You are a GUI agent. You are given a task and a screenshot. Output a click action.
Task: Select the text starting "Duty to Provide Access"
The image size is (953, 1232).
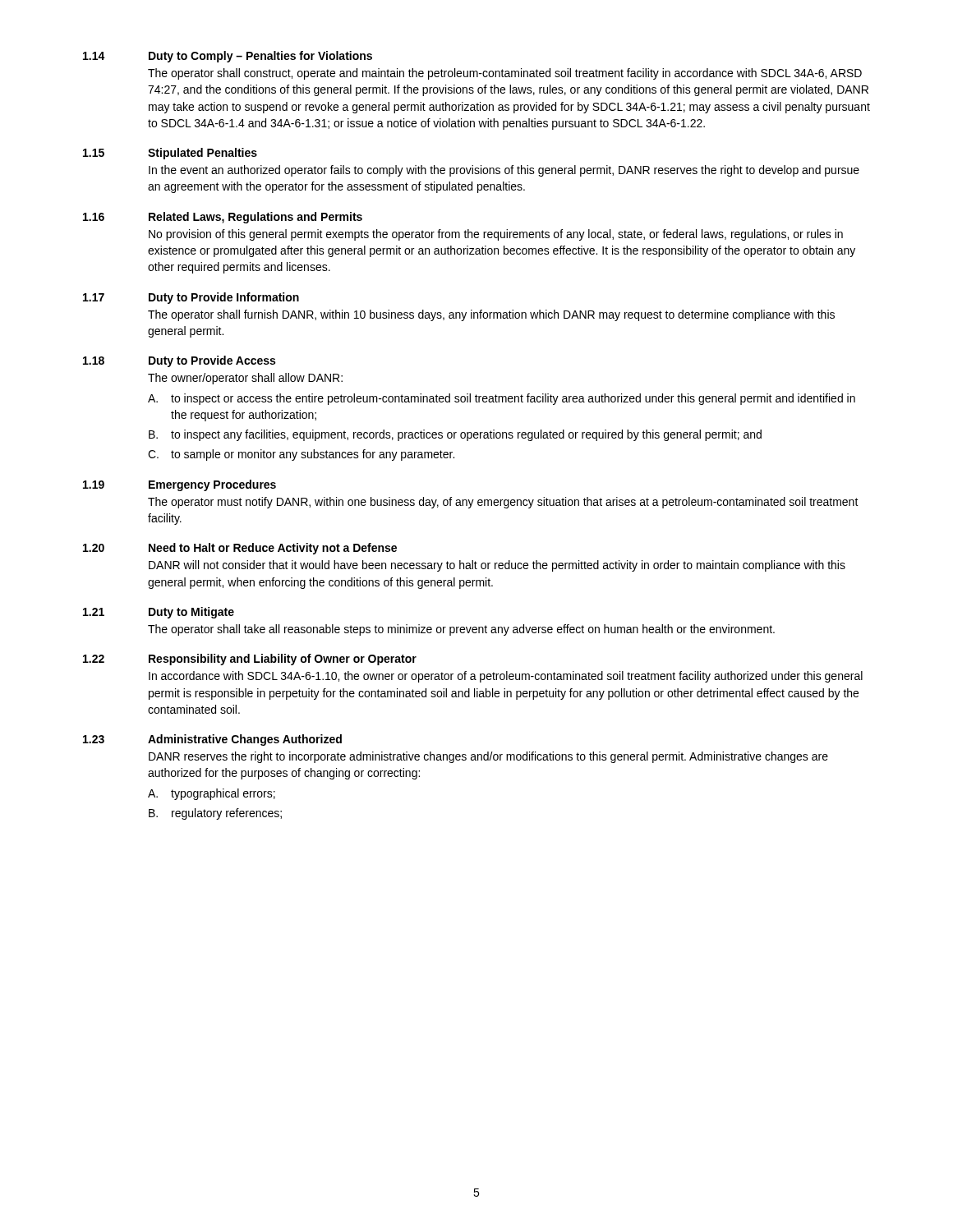pos(212,361)
